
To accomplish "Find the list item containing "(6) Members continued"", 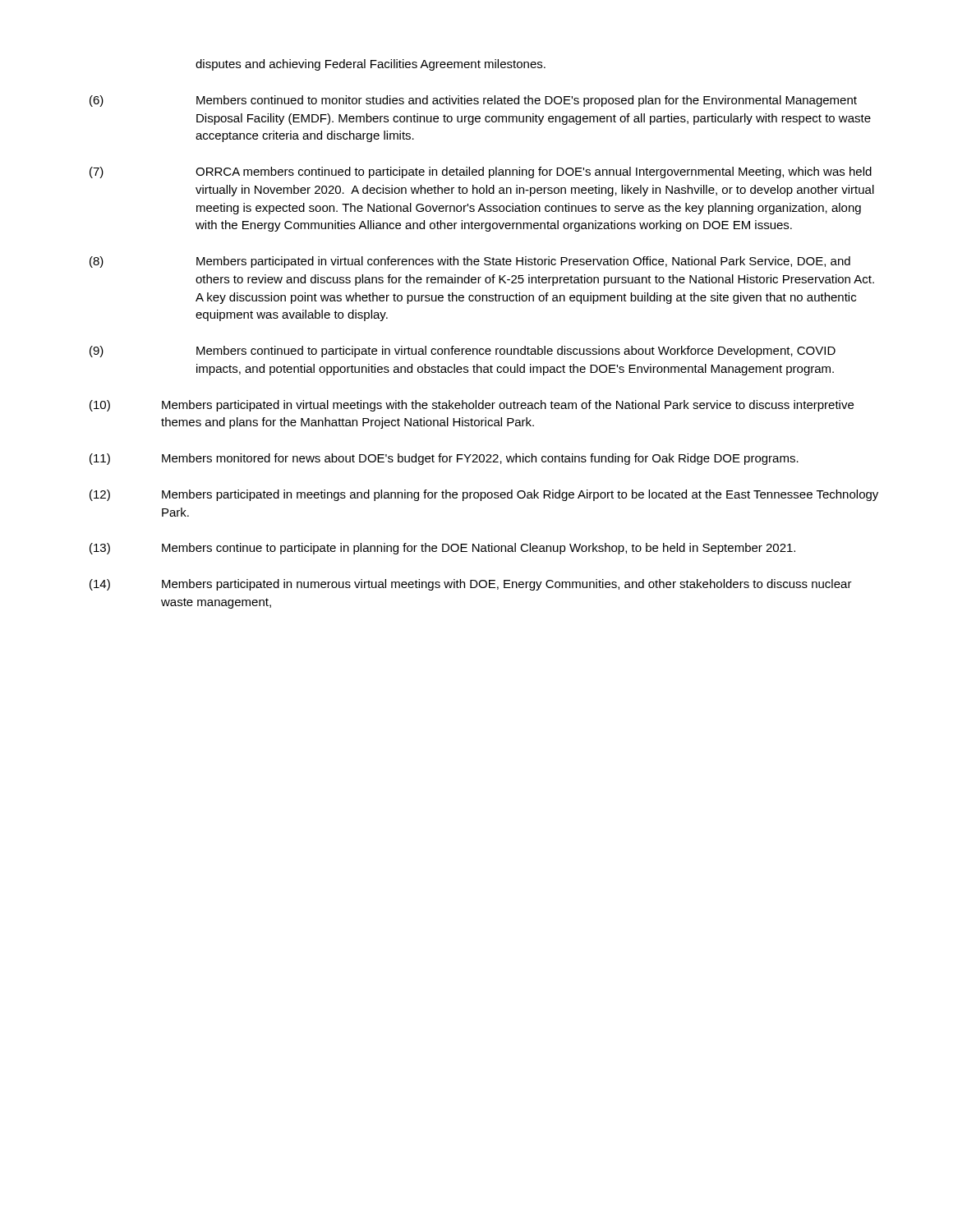I will coord(484,118).
